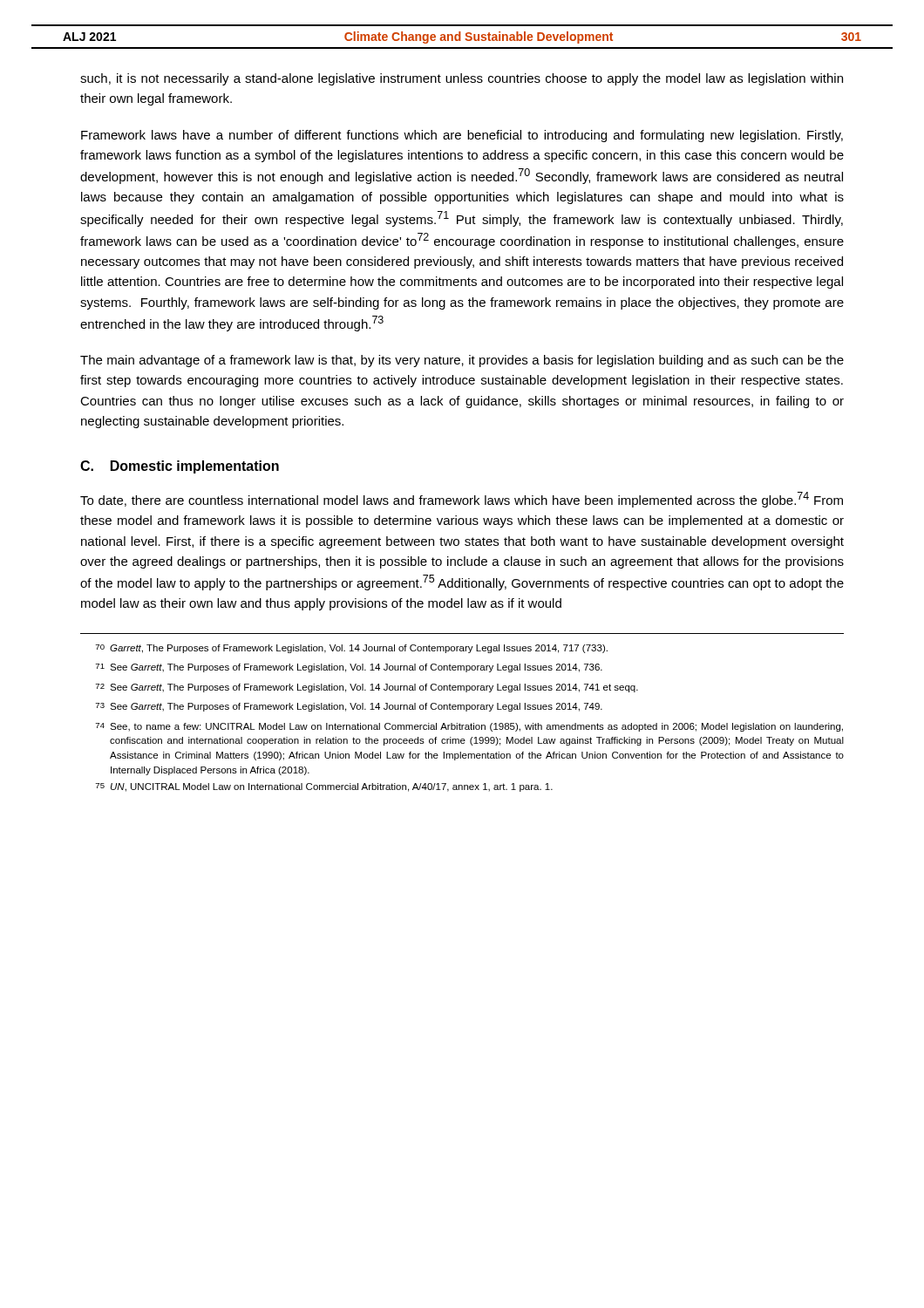
Task: Find the footnote that reads "75 UN, UNCITRAL Model Law"
Action: point(462,788)
